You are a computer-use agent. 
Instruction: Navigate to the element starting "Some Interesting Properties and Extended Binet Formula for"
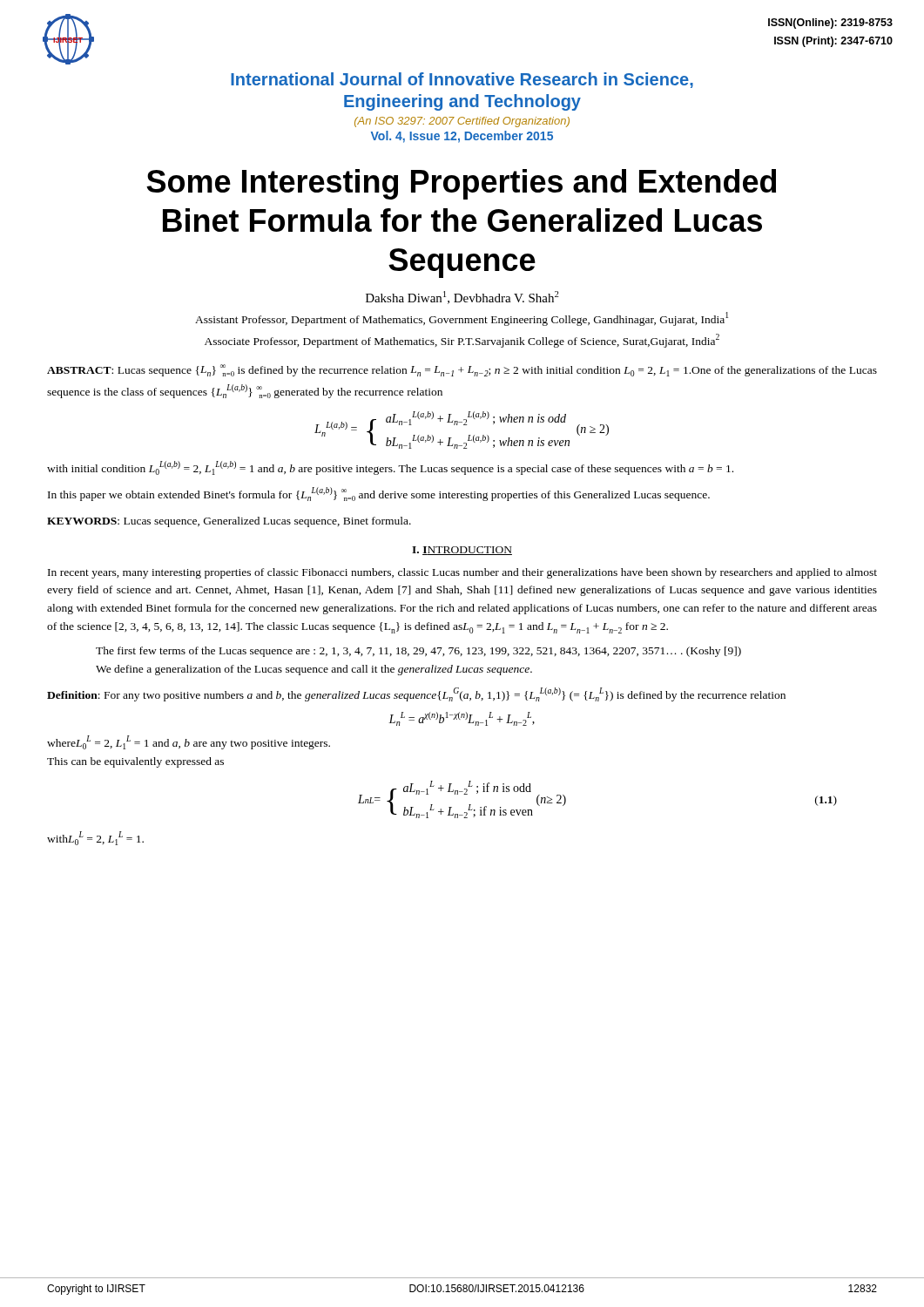pos(462,221)
